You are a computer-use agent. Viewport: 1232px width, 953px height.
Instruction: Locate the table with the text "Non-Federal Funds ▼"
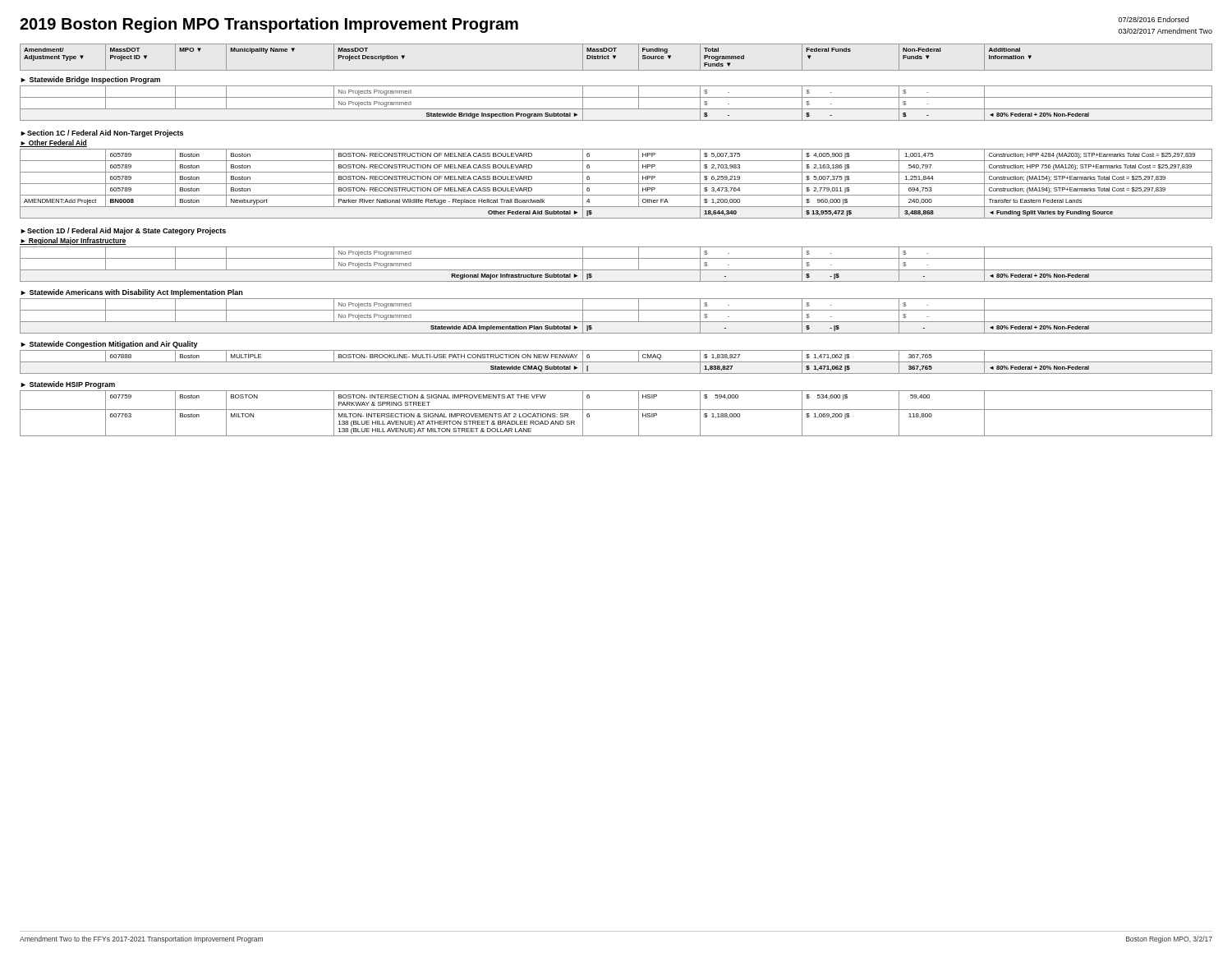click(616, 57)
